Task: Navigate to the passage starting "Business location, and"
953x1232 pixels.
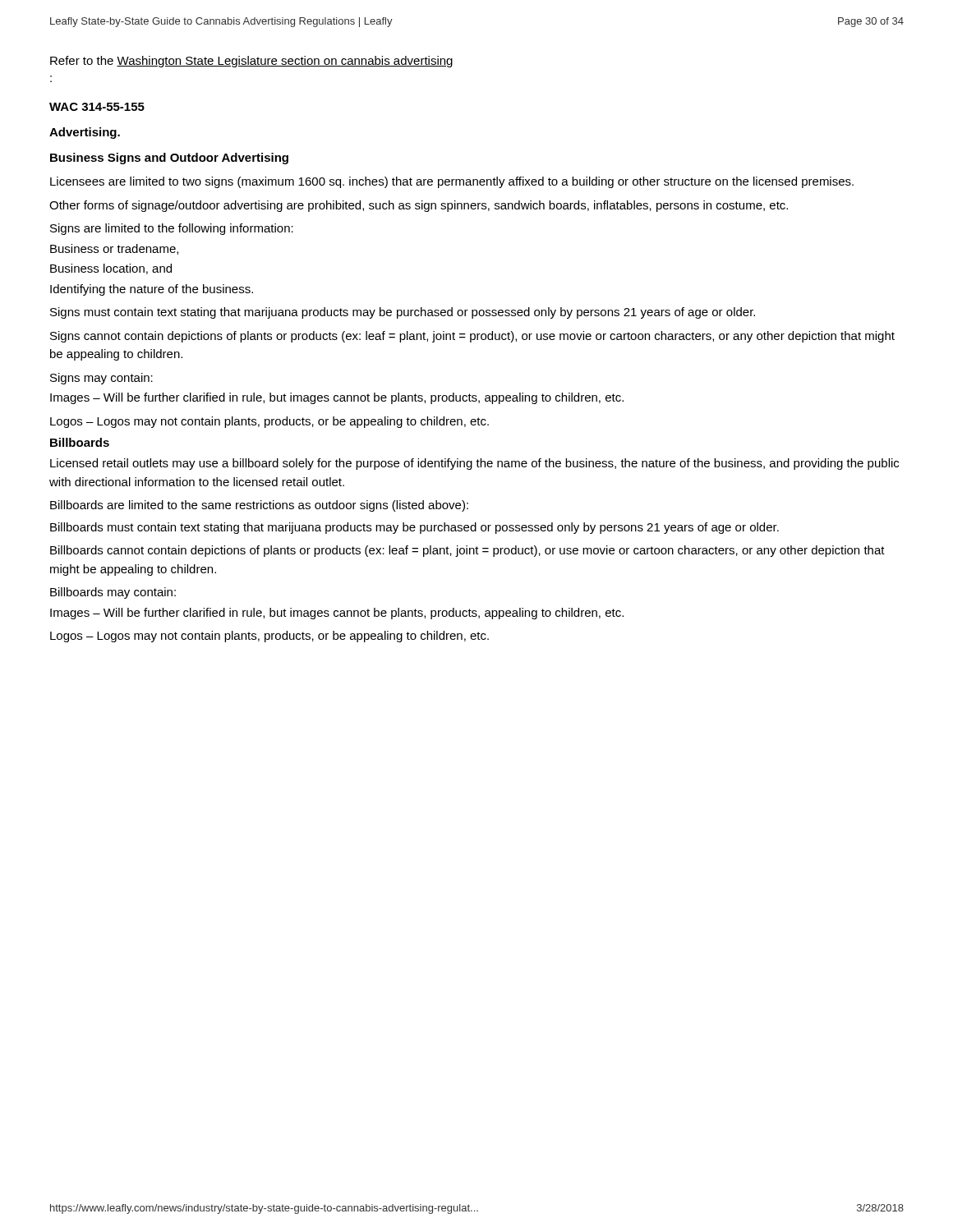Action: pyautogui.click(x=111, y=268)
